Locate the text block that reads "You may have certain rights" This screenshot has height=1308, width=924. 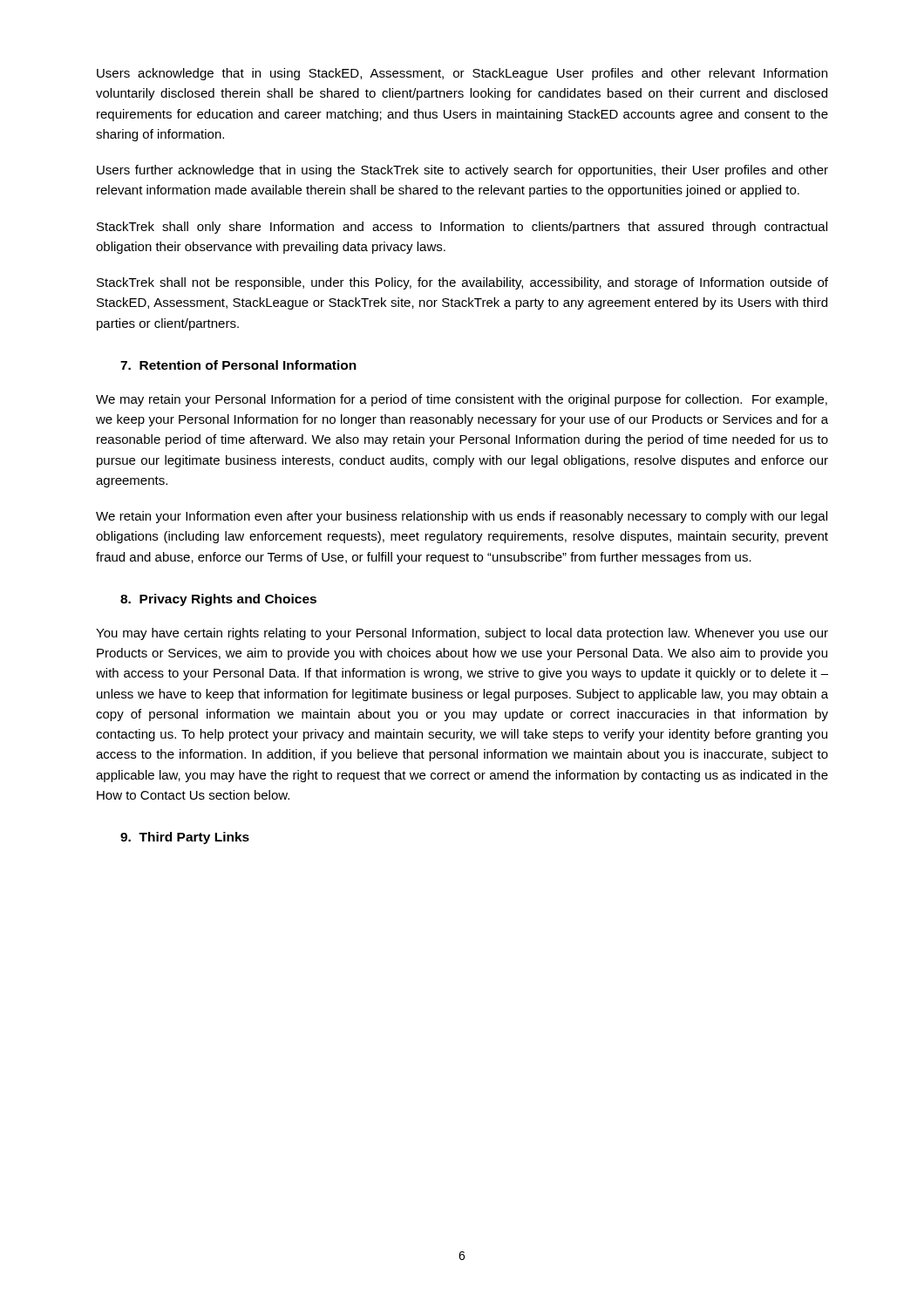462,714
